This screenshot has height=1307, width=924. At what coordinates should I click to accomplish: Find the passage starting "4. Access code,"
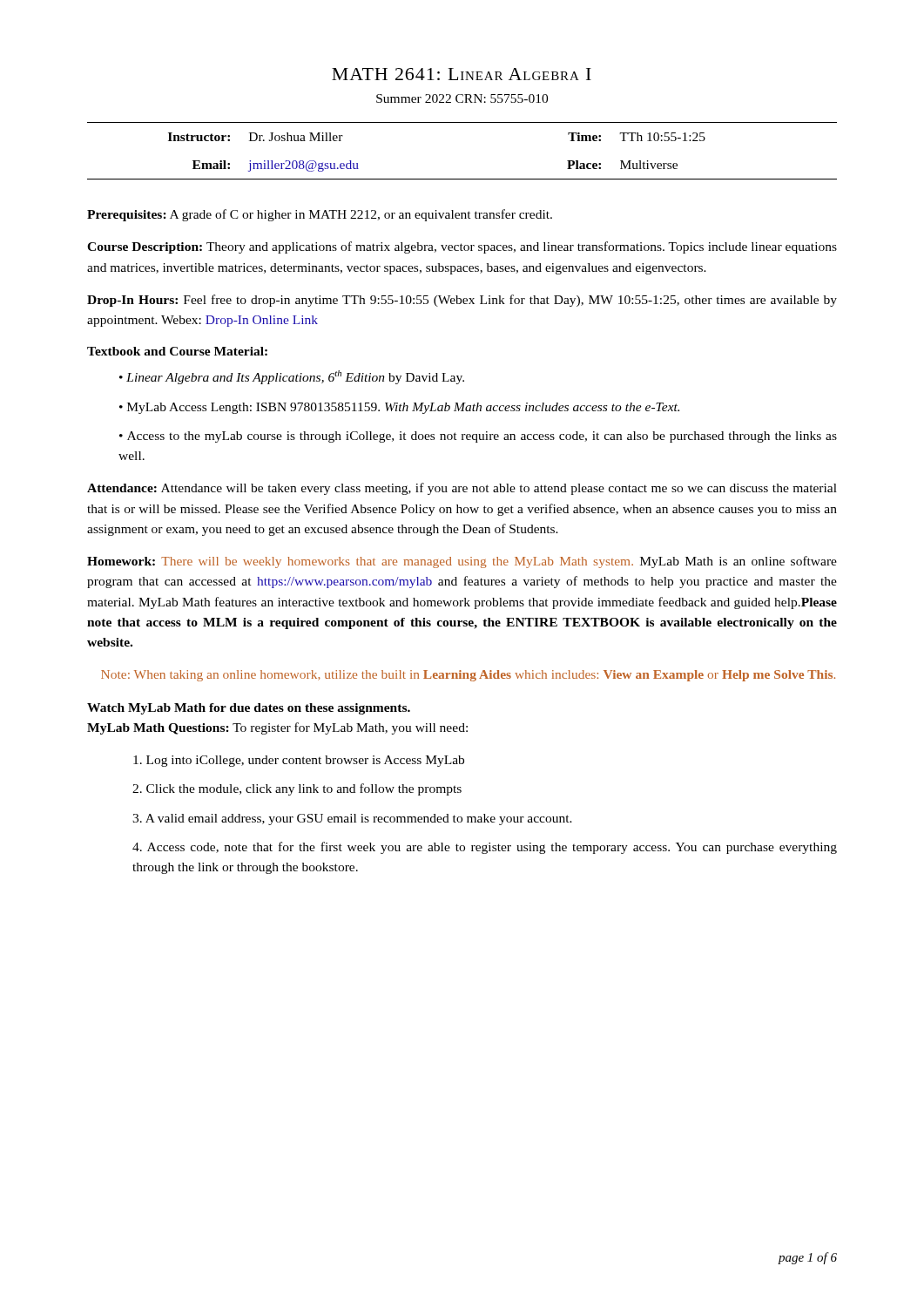pos(485,857)
